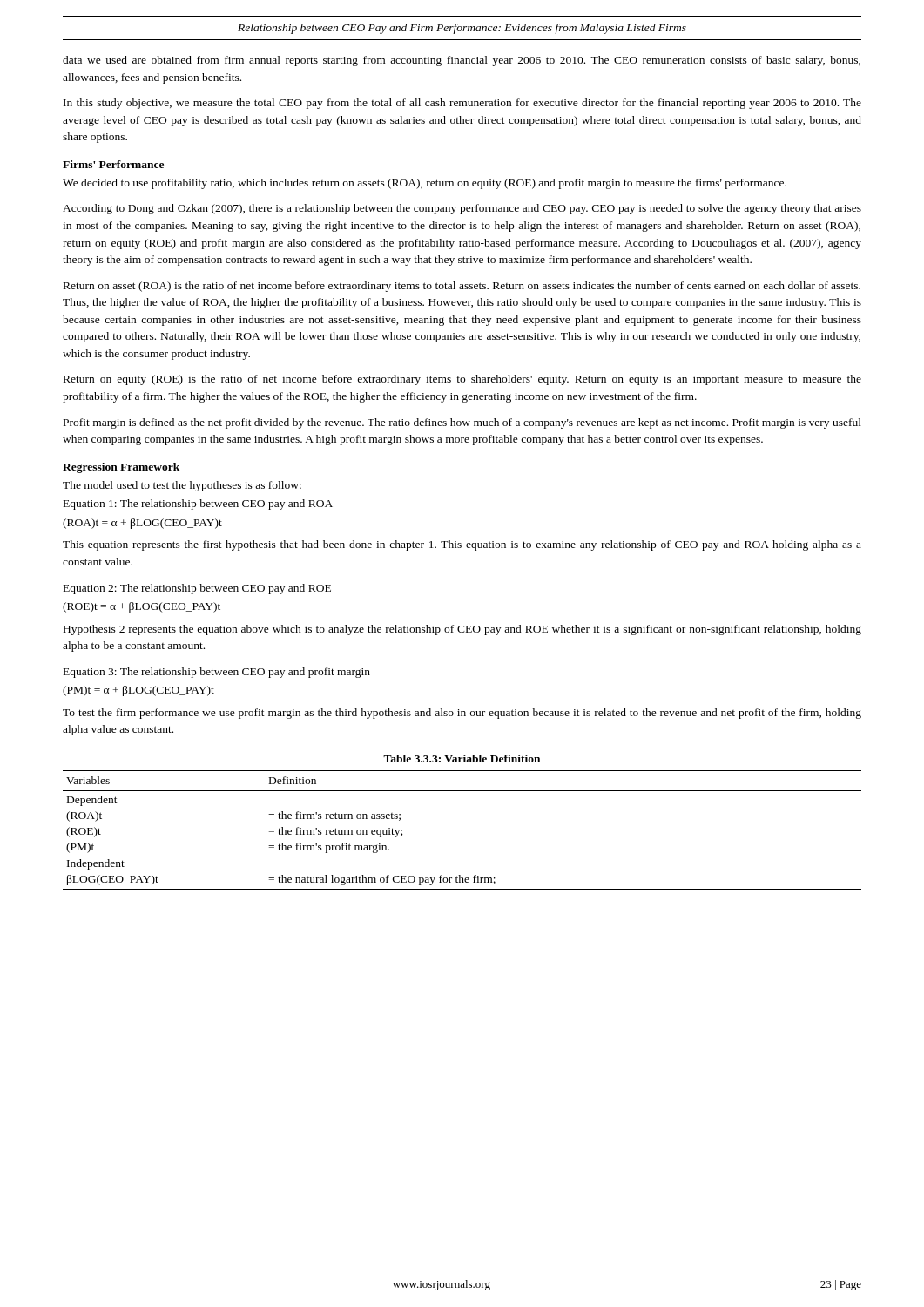Click on the block starting "To test the firm"
Viewport: 924px width, 1307px height.
(462, 721)
